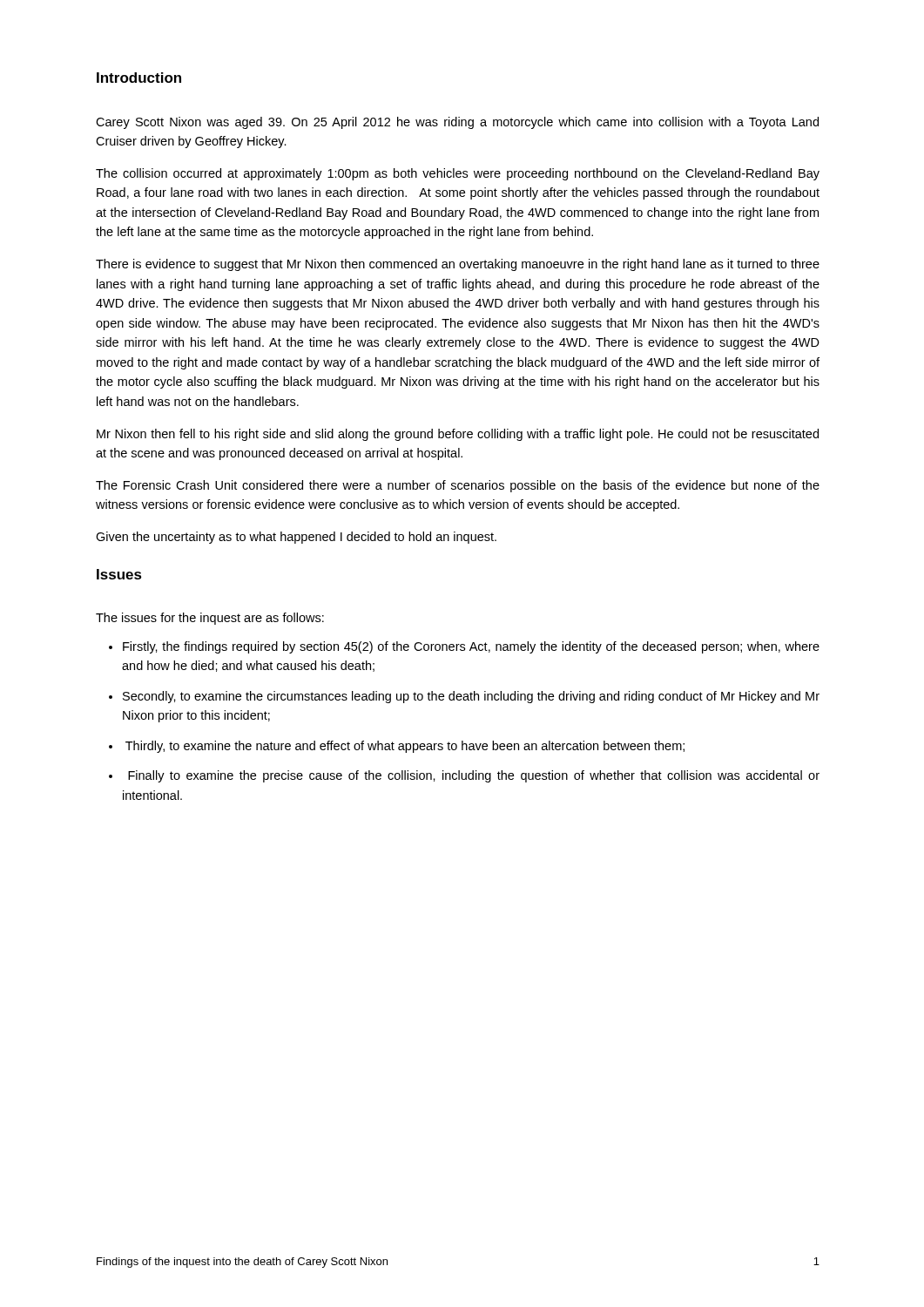Find the text block that says "There is evidence to suggest that Mr"
Screen dimensions: 1307x924
pos(458,333)
